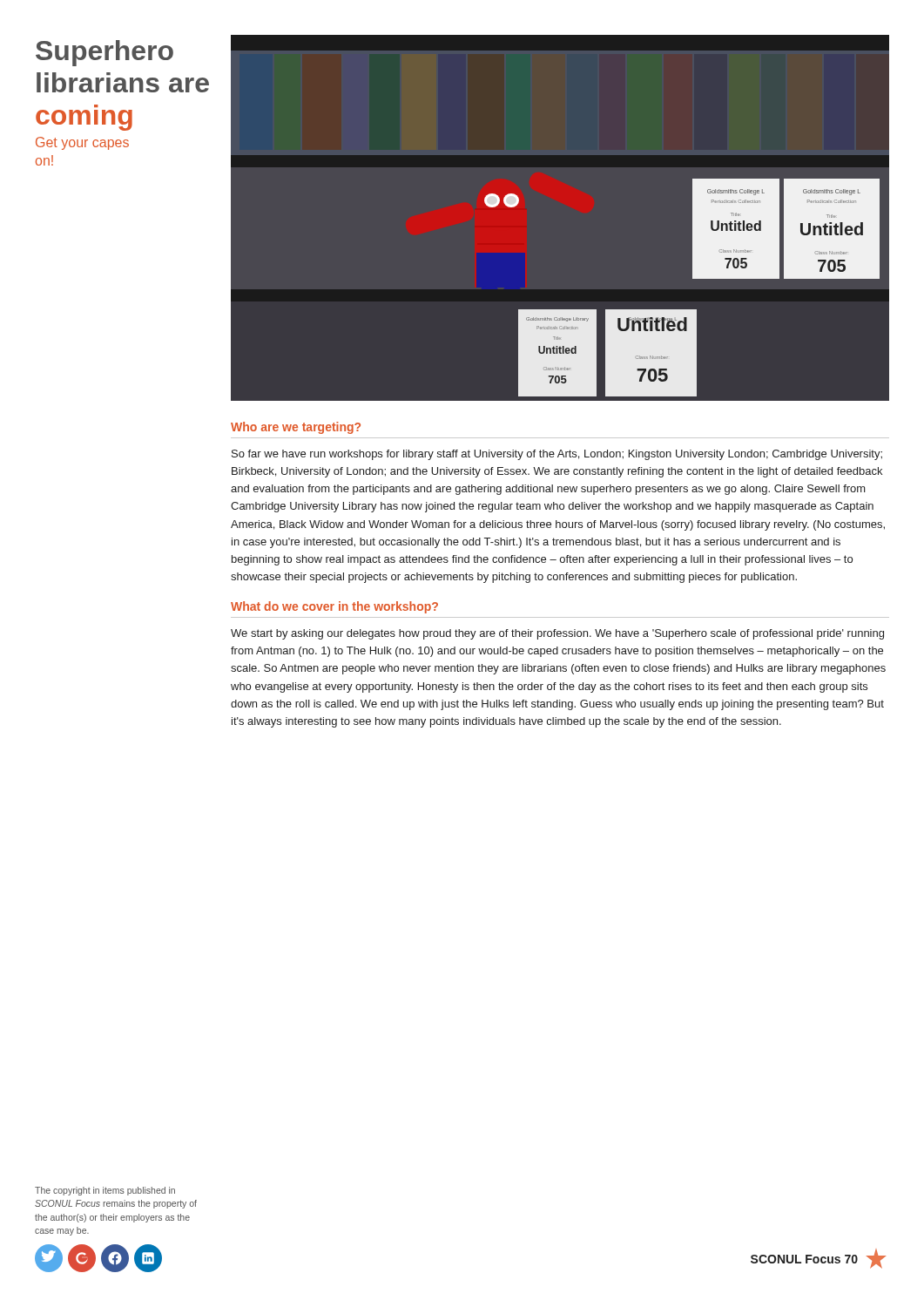The image size is (924, 1307).
Task: Navigate to the element starting "The copyright in"
Action: tap(120, 1211)
